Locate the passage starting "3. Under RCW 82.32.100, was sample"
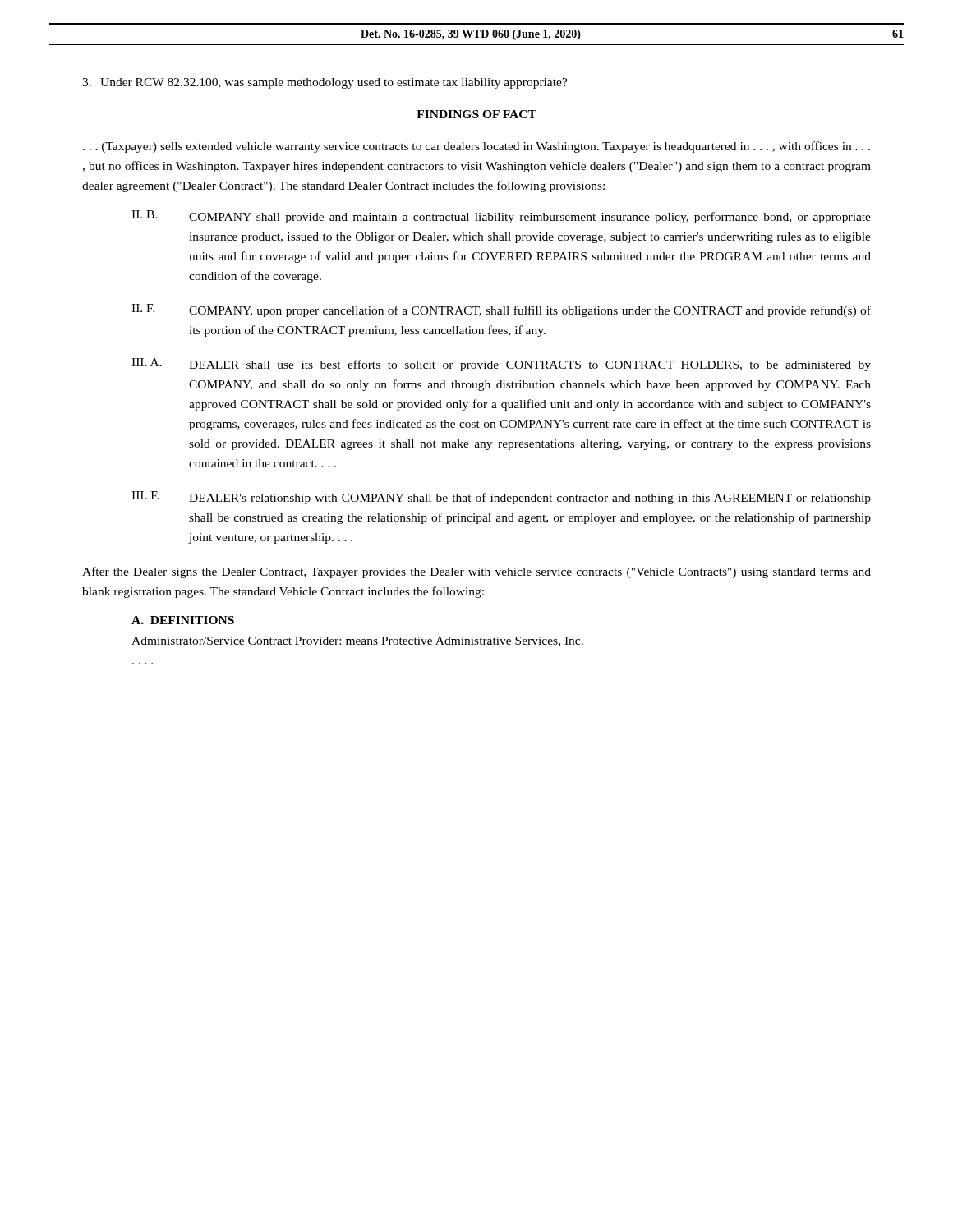 coord(476,82)
